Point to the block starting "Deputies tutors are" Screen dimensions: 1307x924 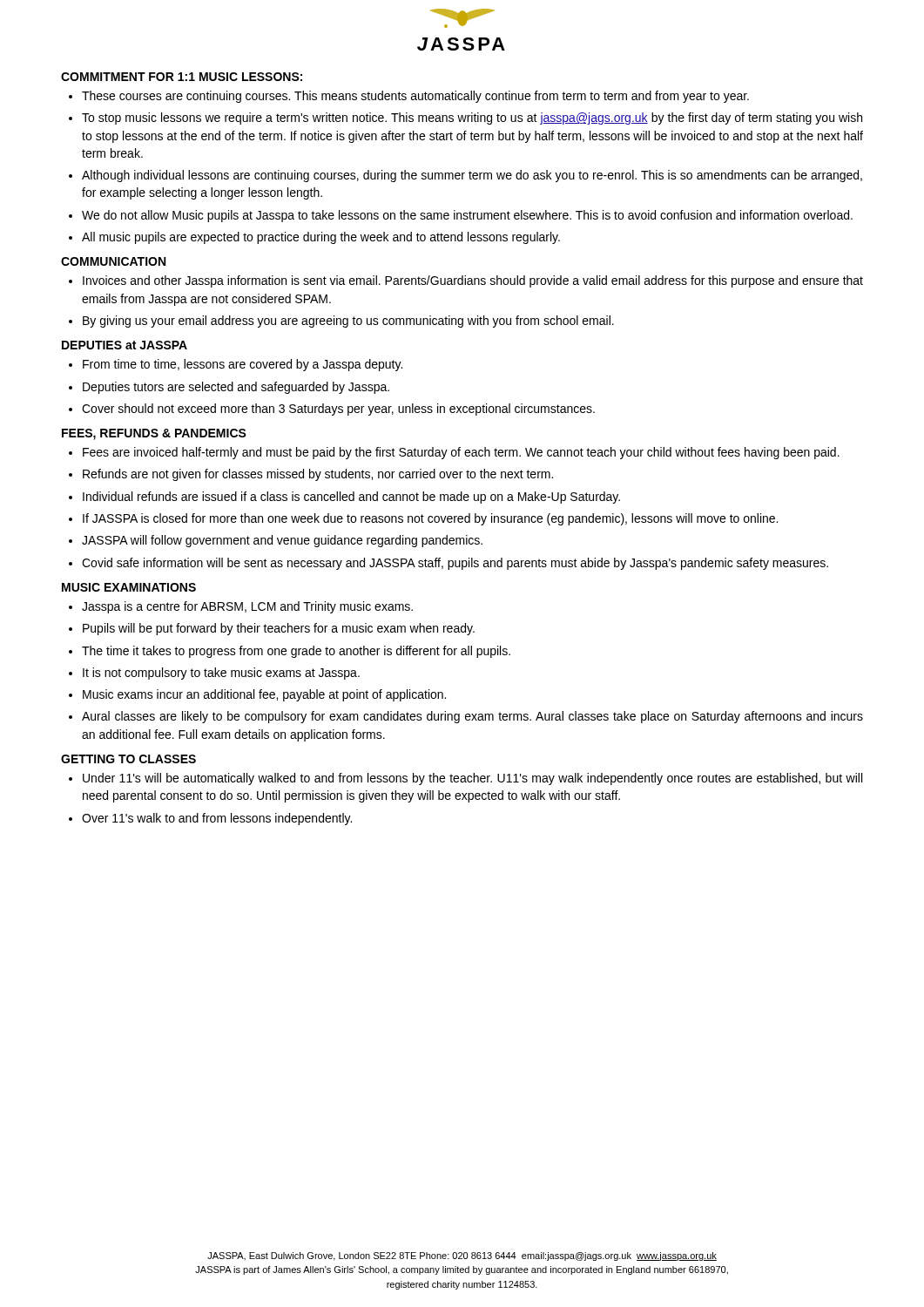(x=236, y=386)
